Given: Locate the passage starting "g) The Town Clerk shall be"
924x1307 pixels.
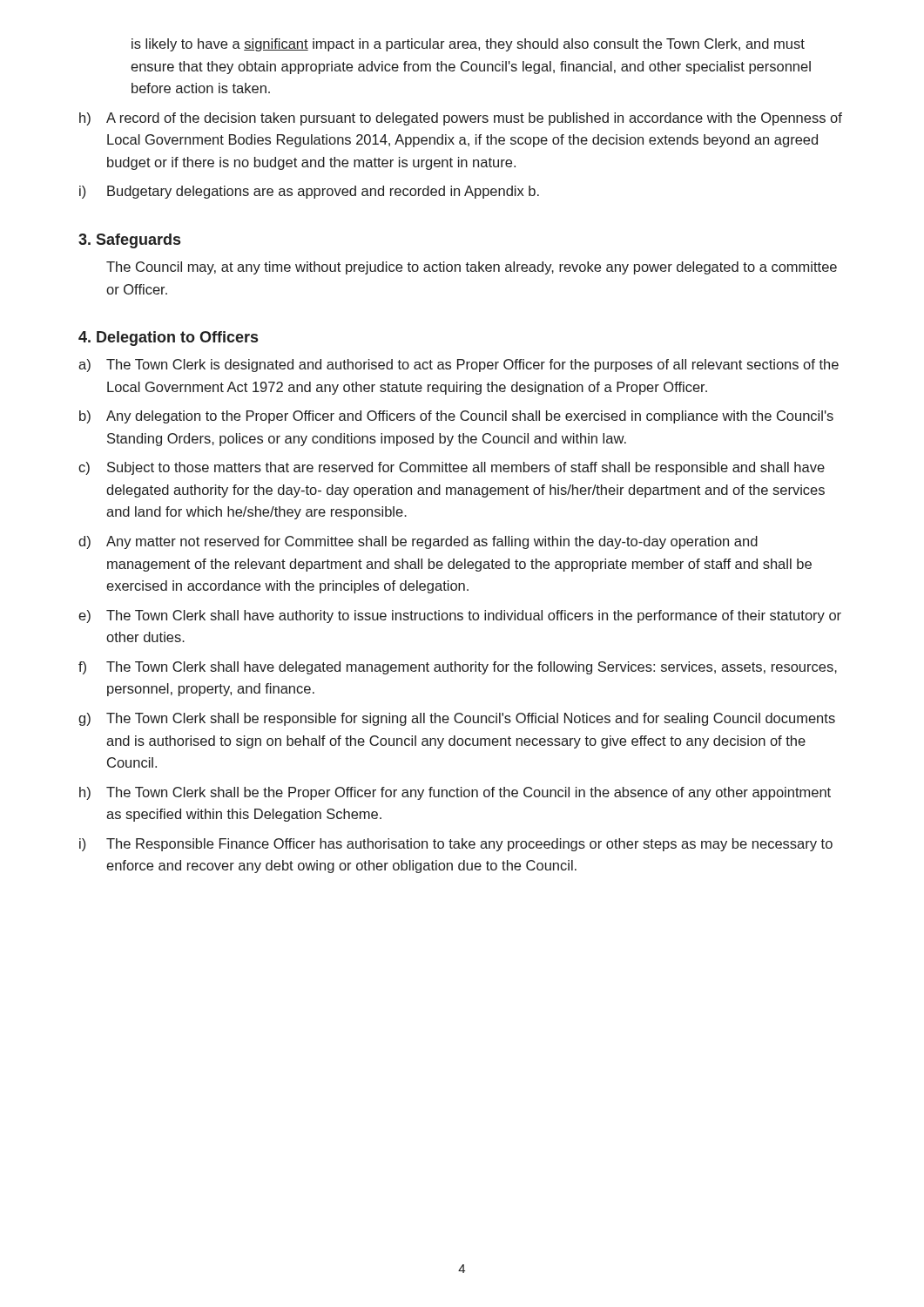Looking at the screenshot, I should point(462,741).
